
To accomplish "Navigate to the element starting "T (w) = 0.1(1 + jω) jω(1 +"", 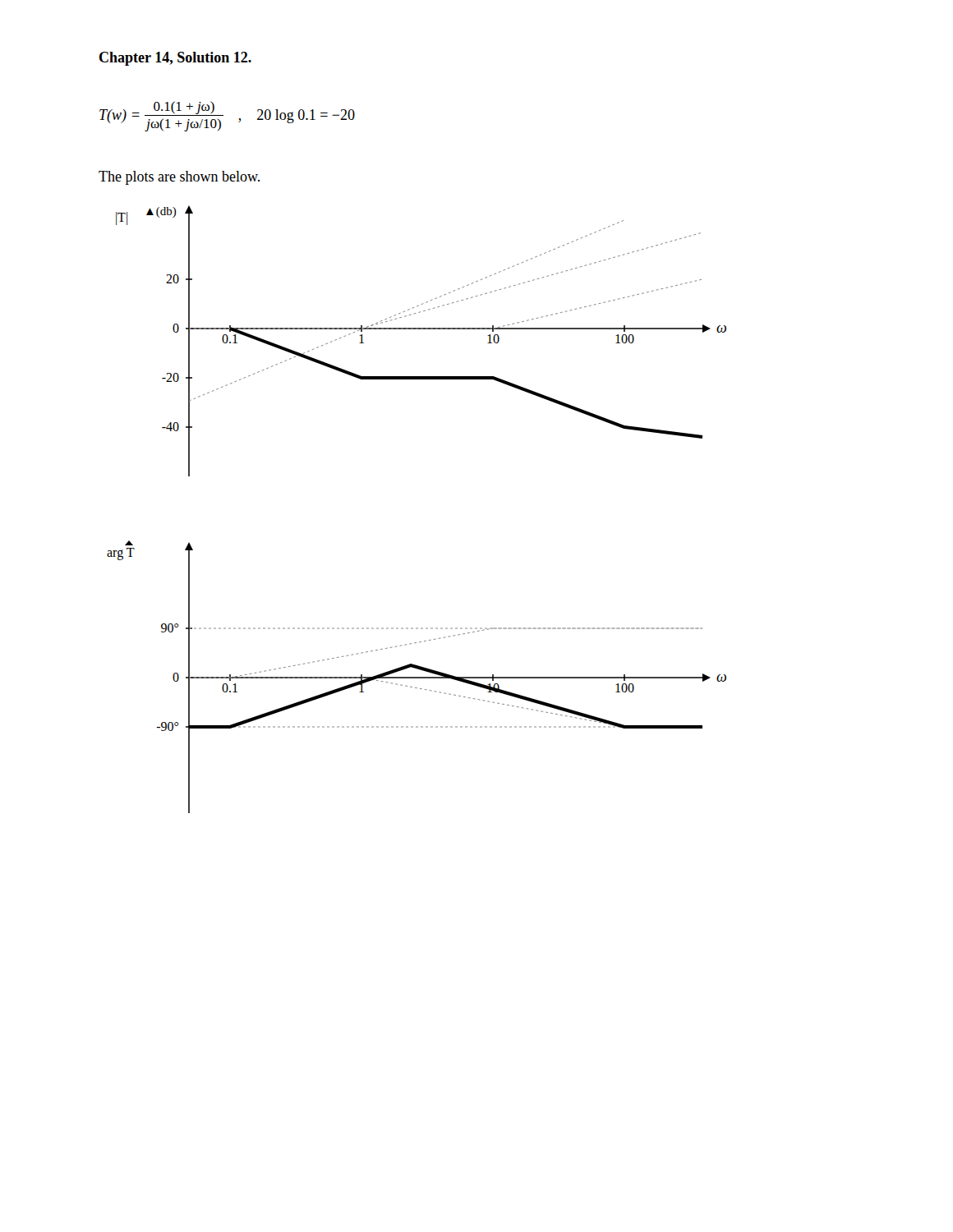I will (227, 115).
